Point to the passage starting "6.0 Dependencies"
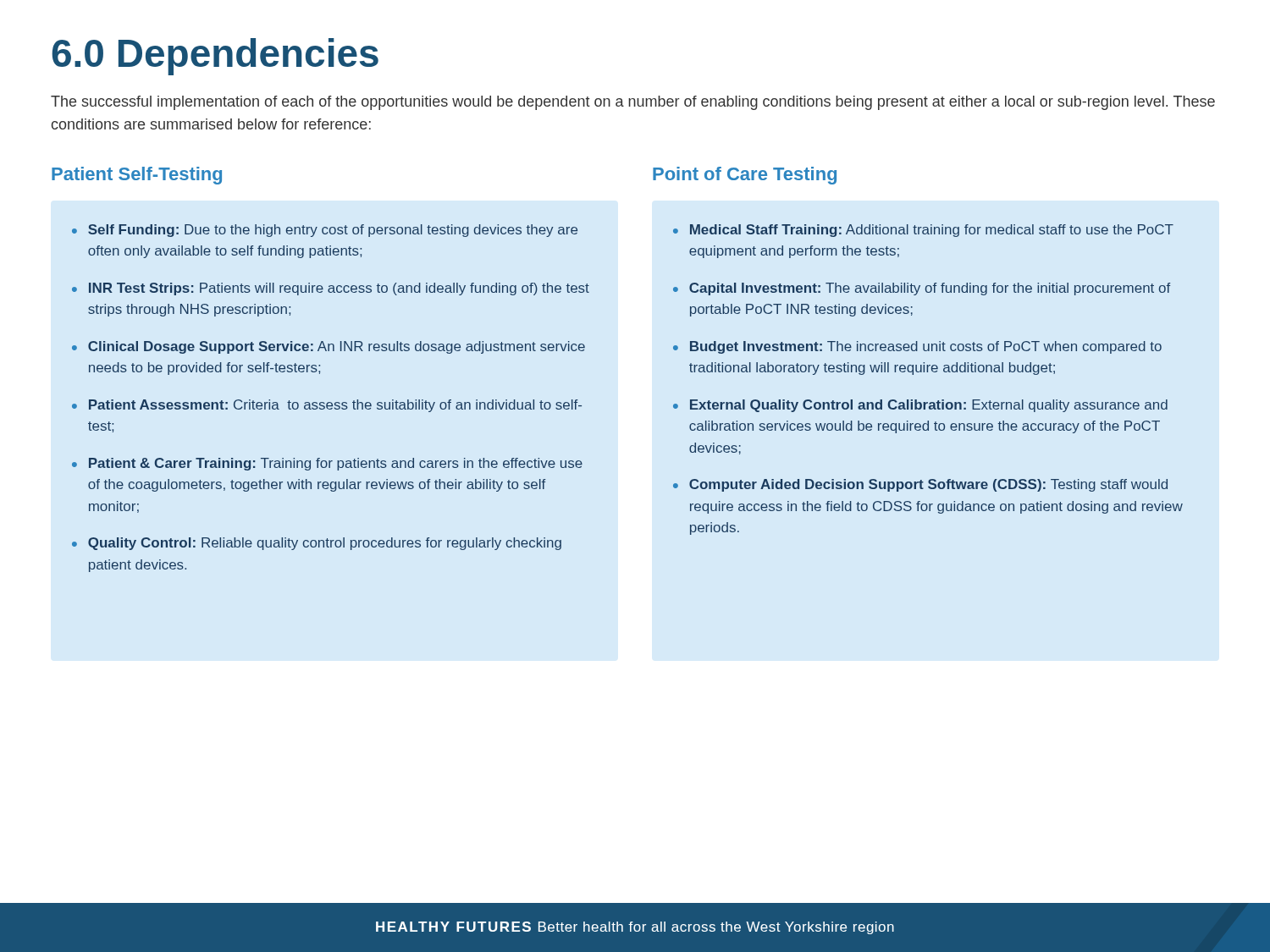 215,54
